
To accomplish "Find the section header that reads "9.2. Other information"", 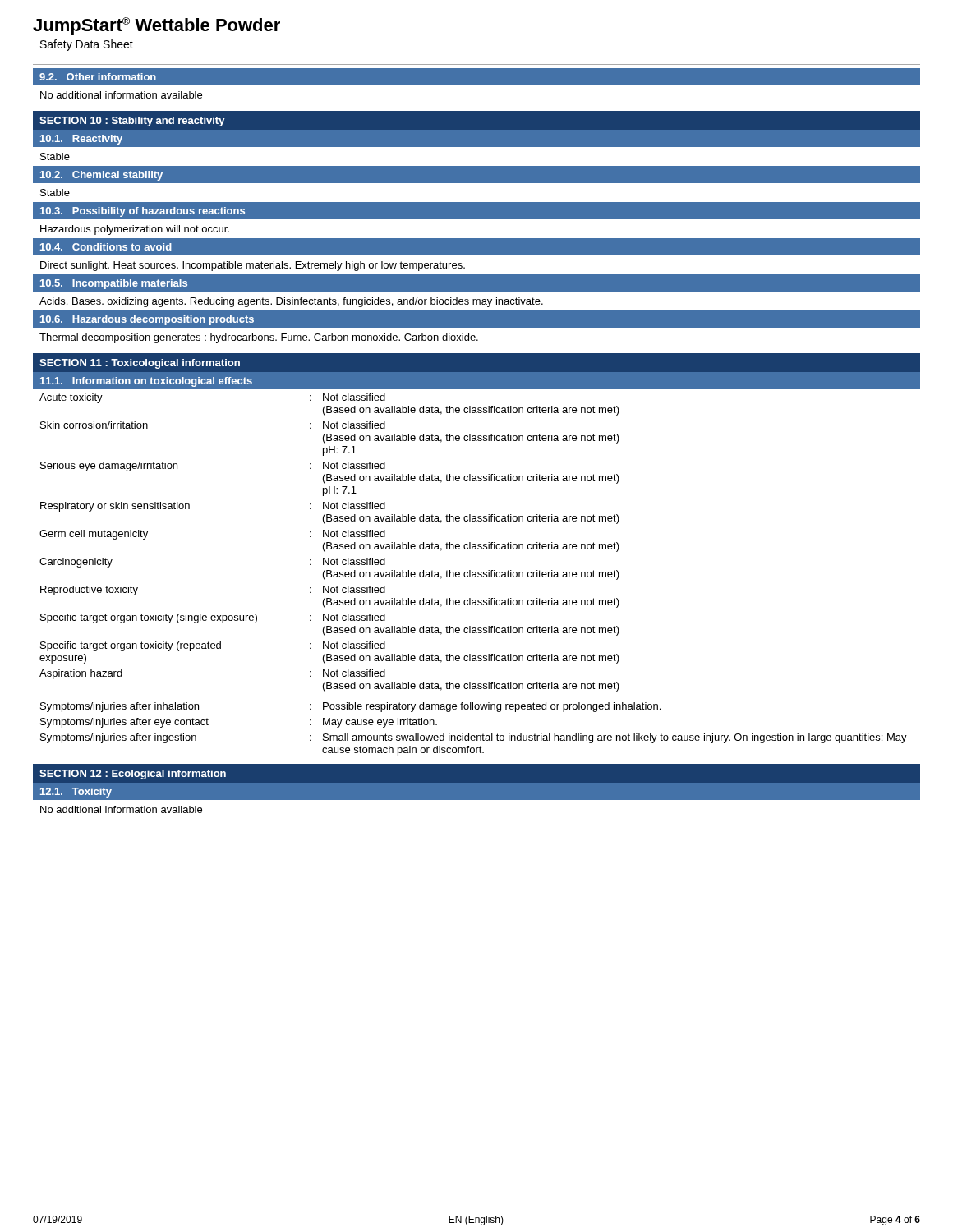I will pyautogui.click(x=98, y=77).
